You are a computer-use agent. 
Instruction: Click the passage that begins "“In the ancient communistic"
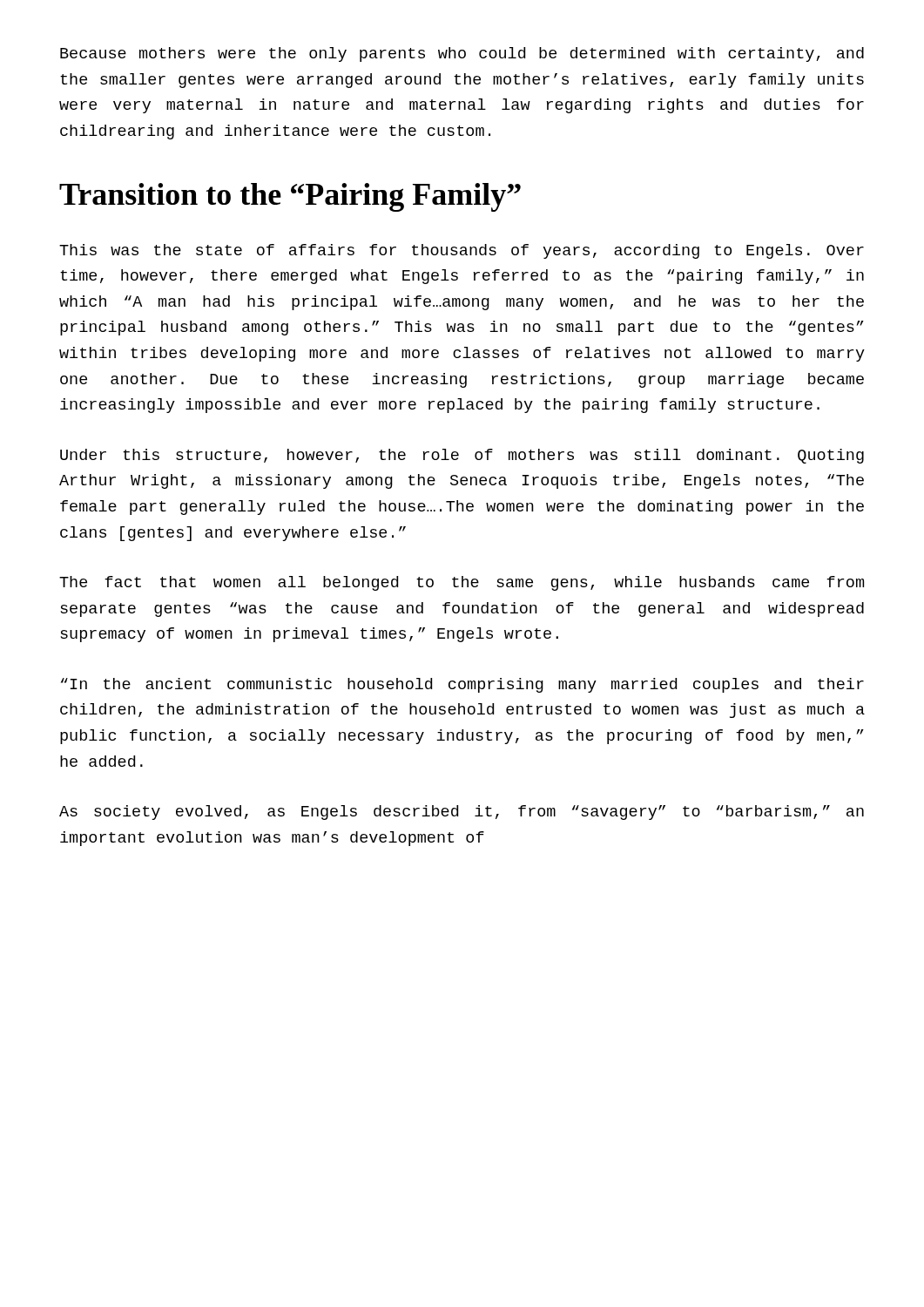pyautogui.click(x=462, y=724)
